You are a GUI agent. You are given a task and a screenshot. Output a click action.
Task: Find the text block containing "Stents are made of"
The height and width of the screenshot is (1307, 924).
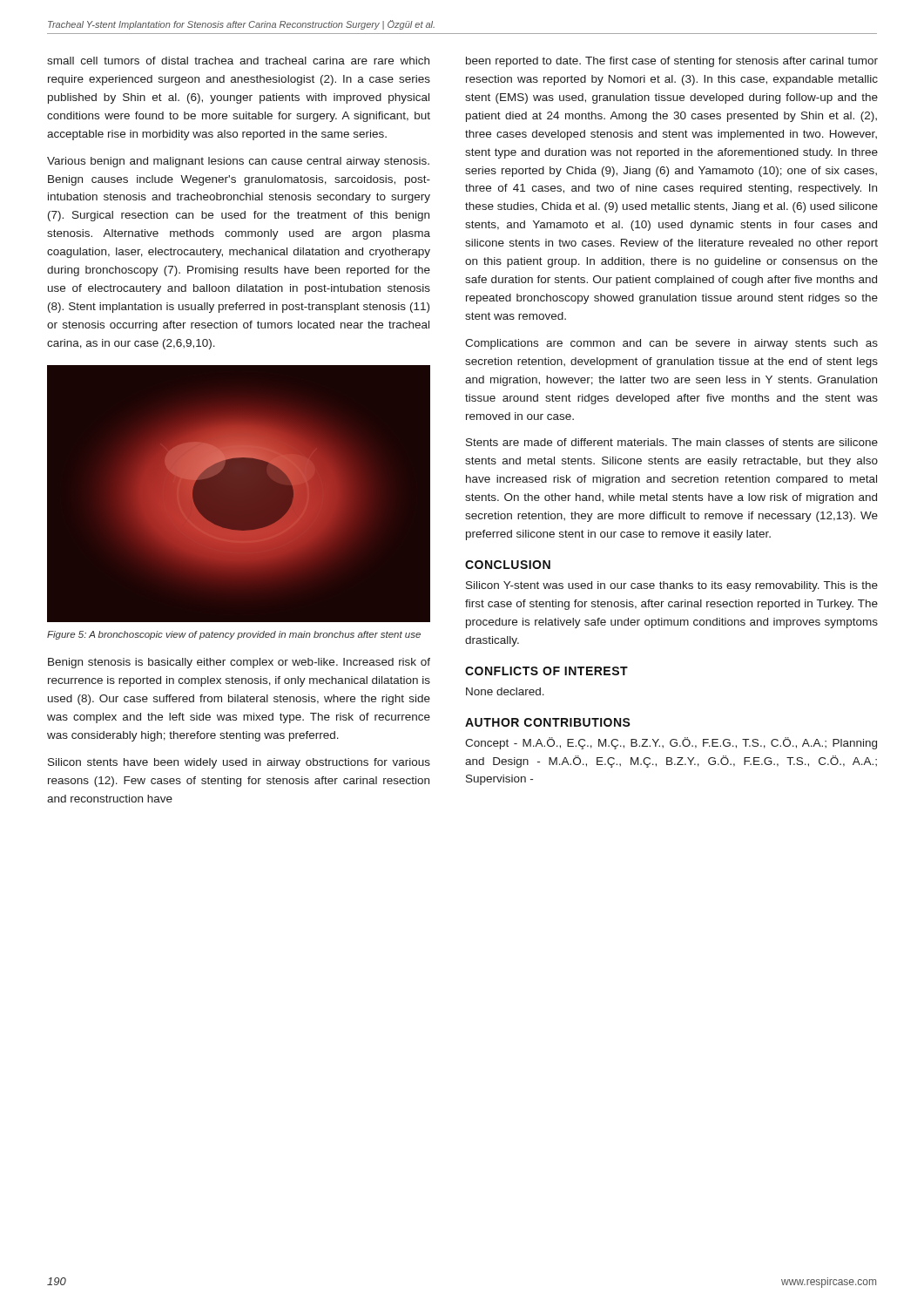[671, 488]
